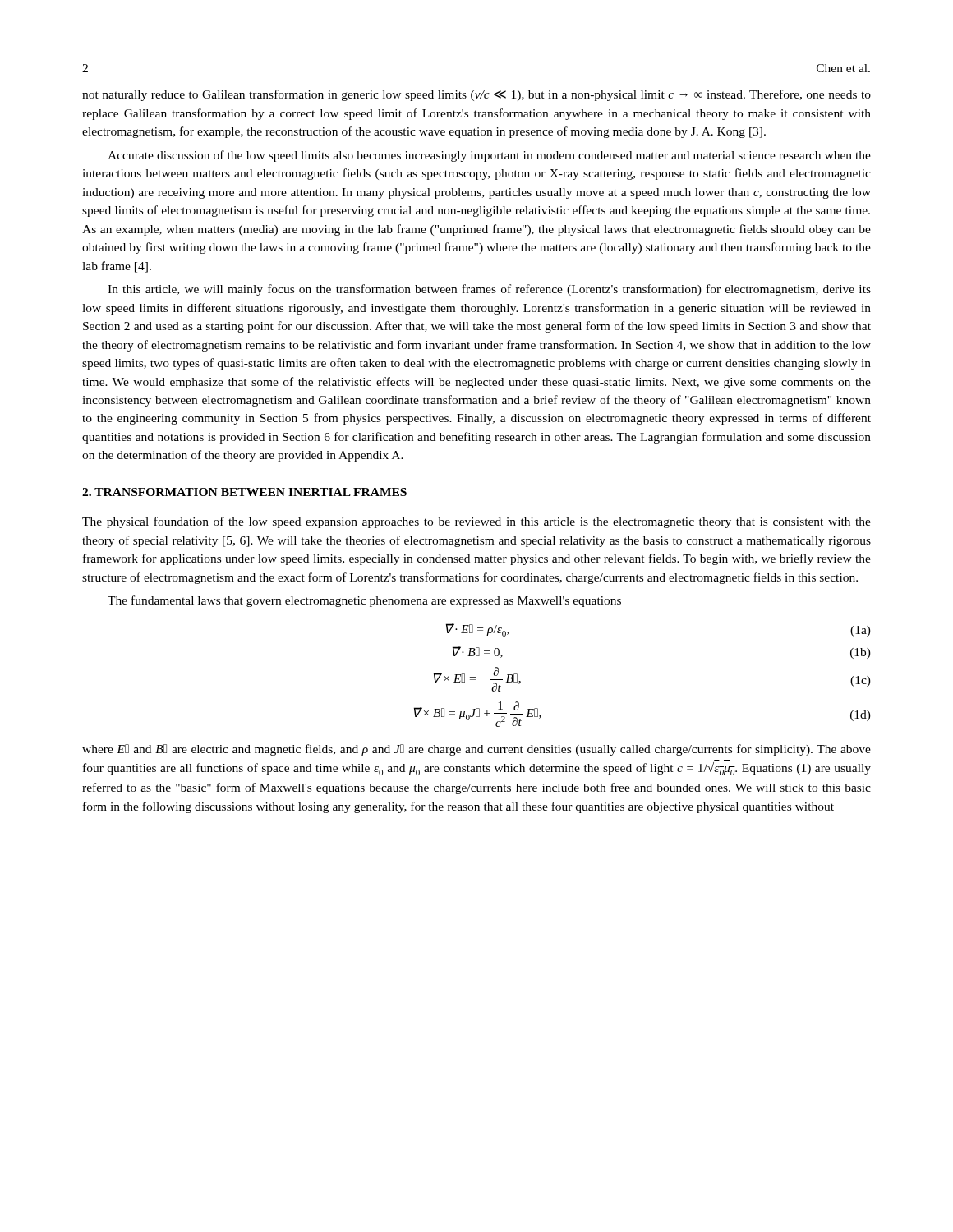Locate the passage starting "∇⃗ × E⃗ = −"
The height and width of the screenshot is (1232, 953).
click(x=476, y=680)
